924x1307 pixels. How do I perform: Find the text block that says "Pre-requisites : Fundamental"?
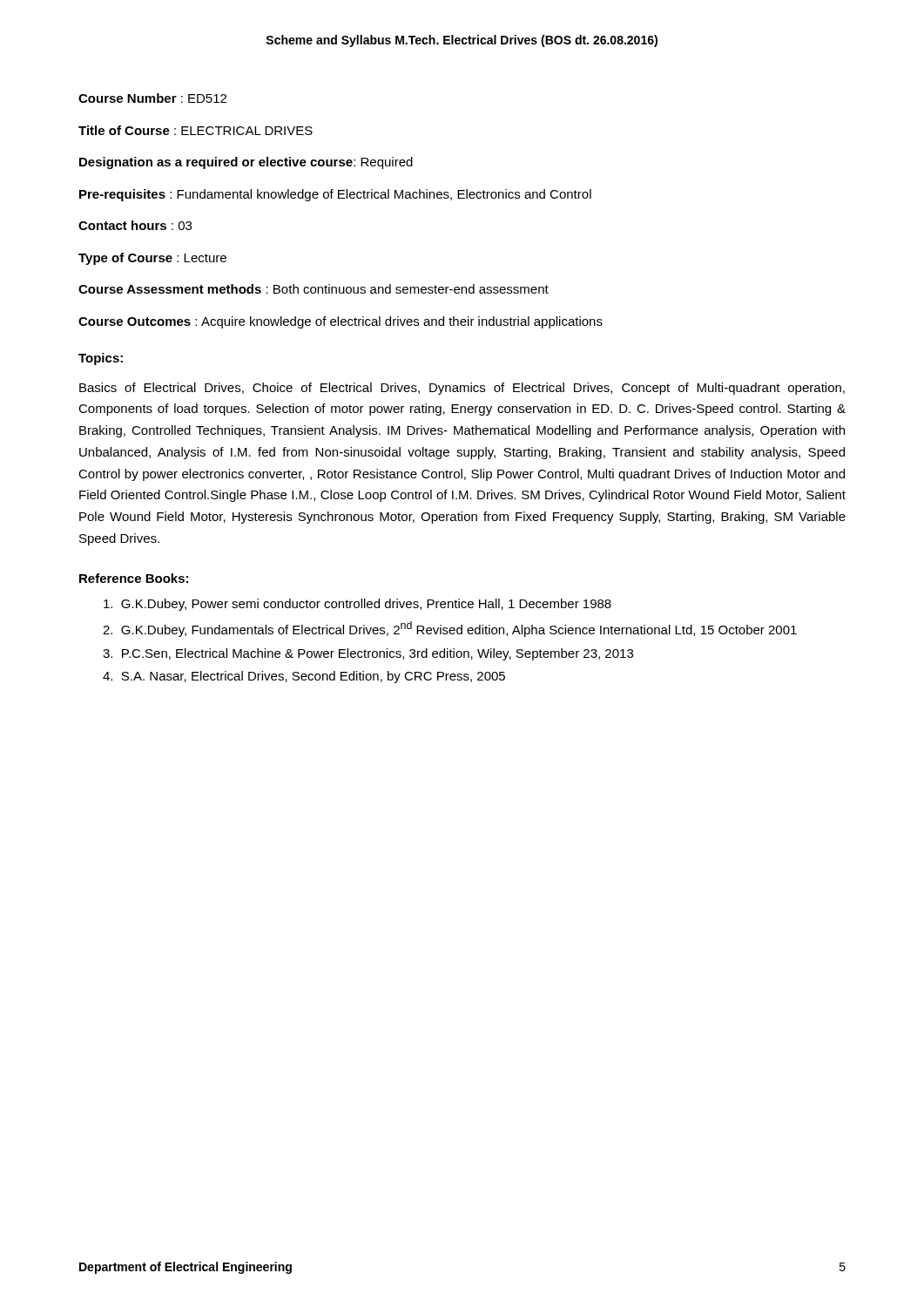tap(335, 193)
